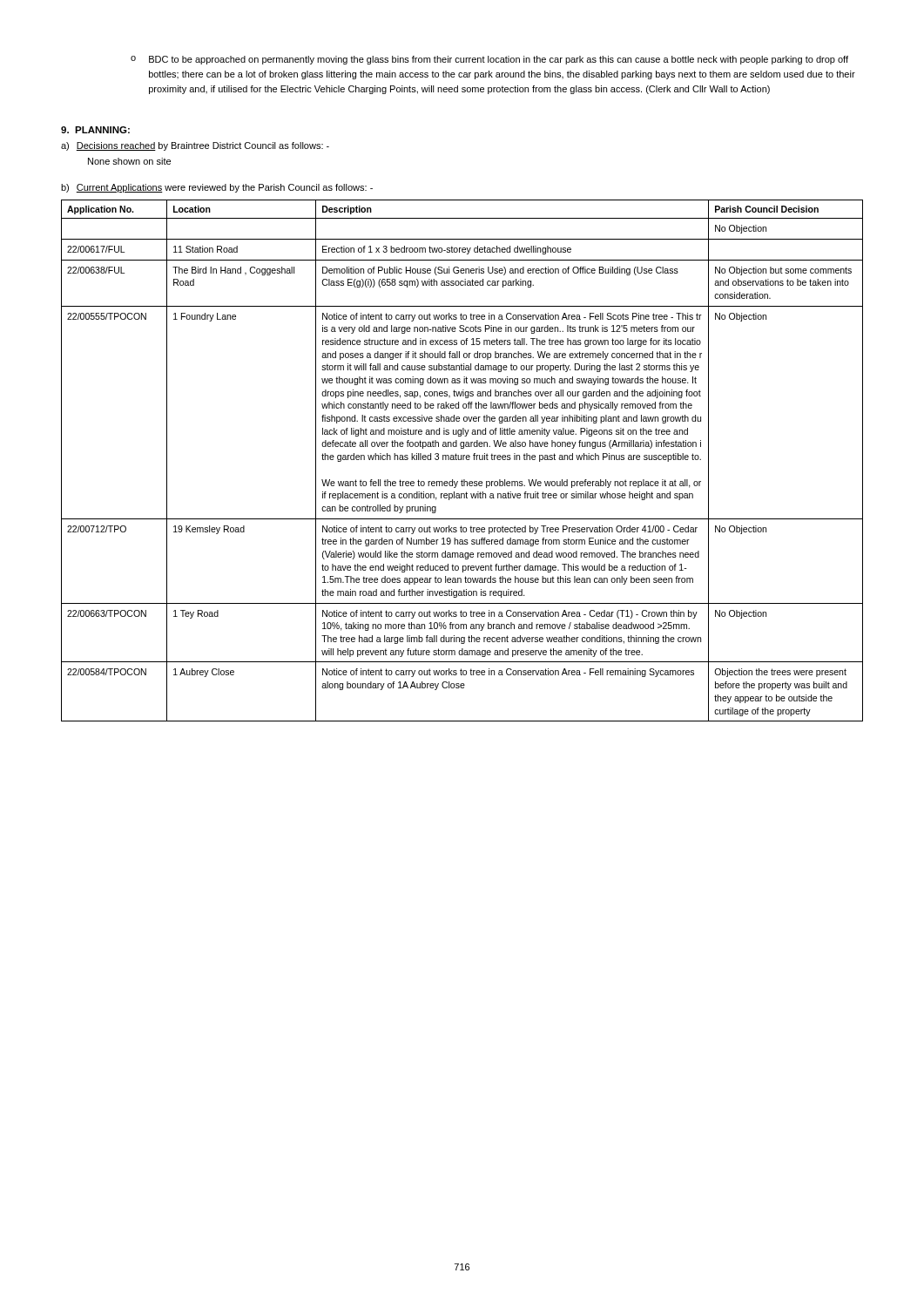Locate the text "None shown on site"
This screenshot has width=924, height=1307.
click(129, 161)
